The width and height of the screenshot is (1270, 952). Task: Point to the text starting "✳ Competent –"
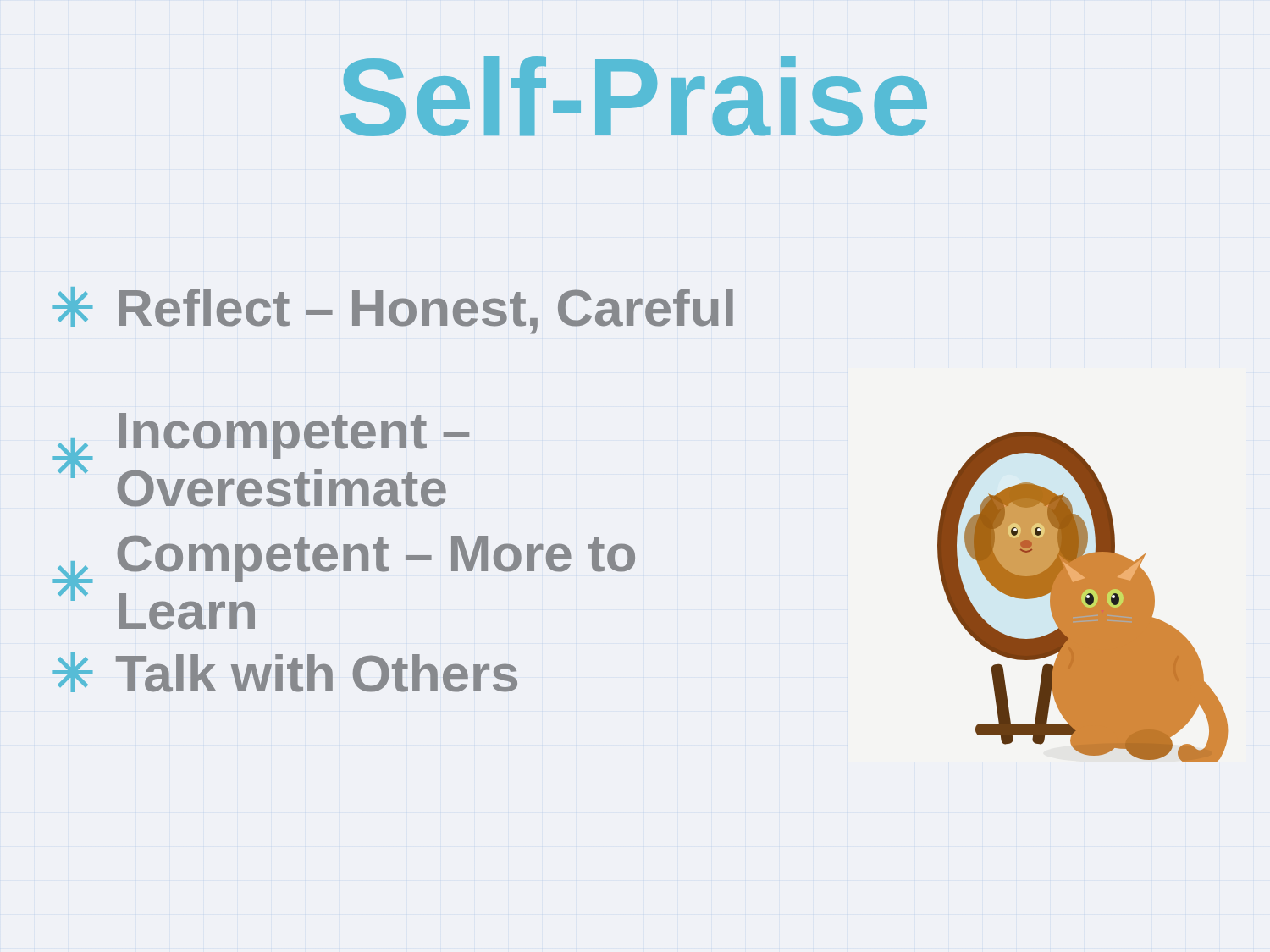click(x=411, y=582)
